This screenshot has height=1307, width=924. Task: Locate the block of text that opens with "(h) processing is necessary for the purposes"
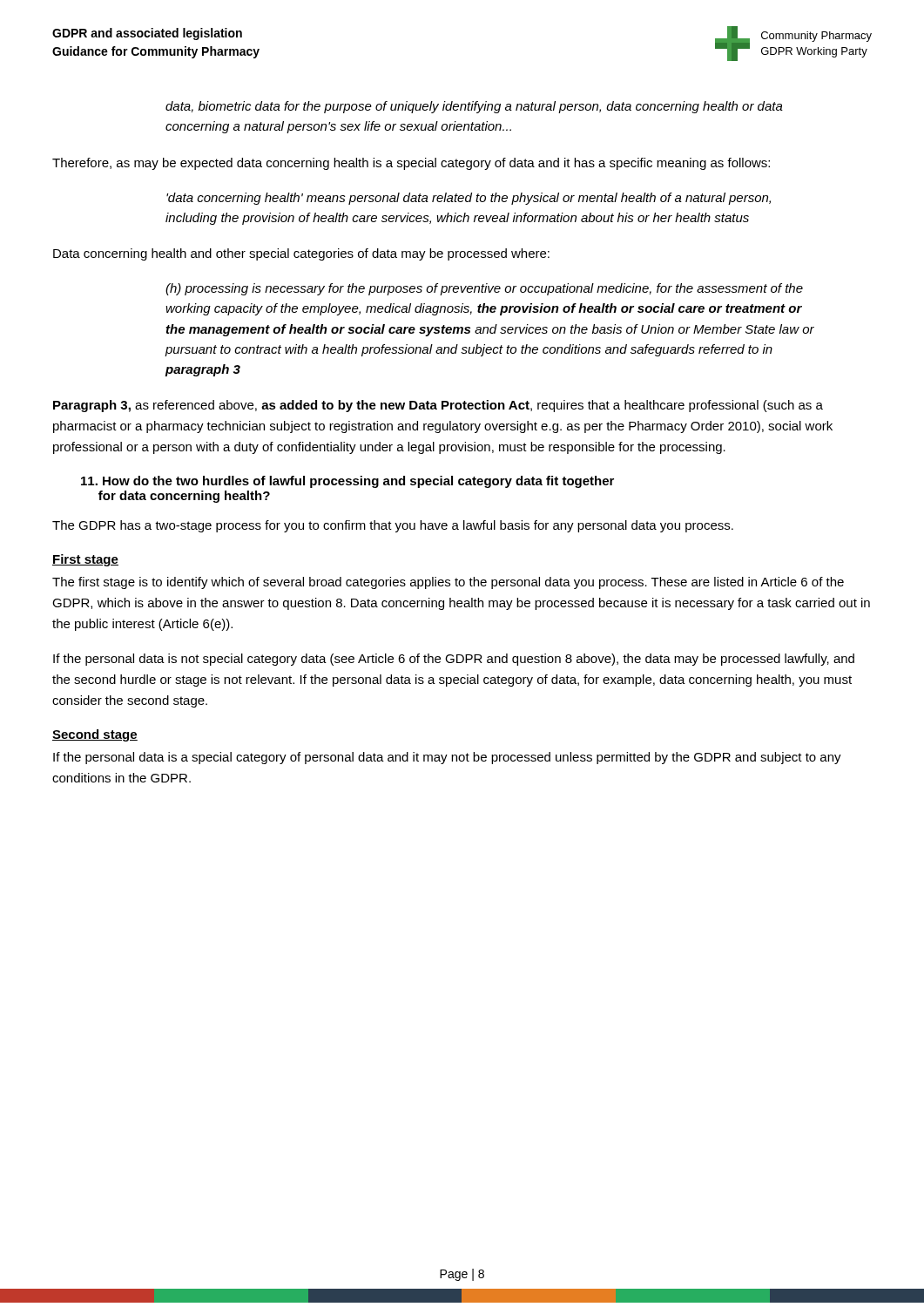tap(490, 329)
